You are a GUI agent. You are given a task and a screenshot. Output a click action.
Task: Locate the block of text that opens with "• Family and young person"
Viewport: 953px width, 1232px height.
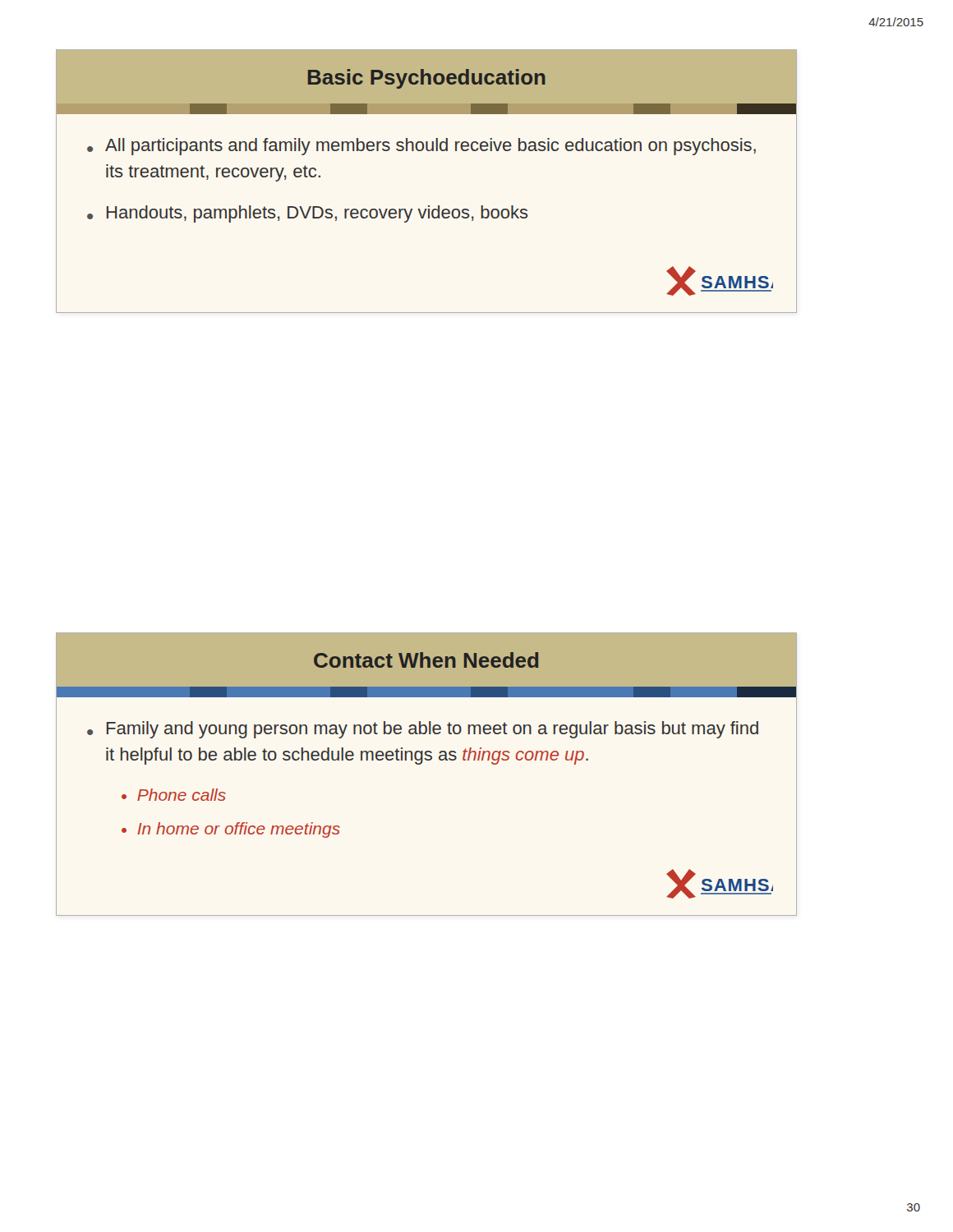tap(426, 742)
